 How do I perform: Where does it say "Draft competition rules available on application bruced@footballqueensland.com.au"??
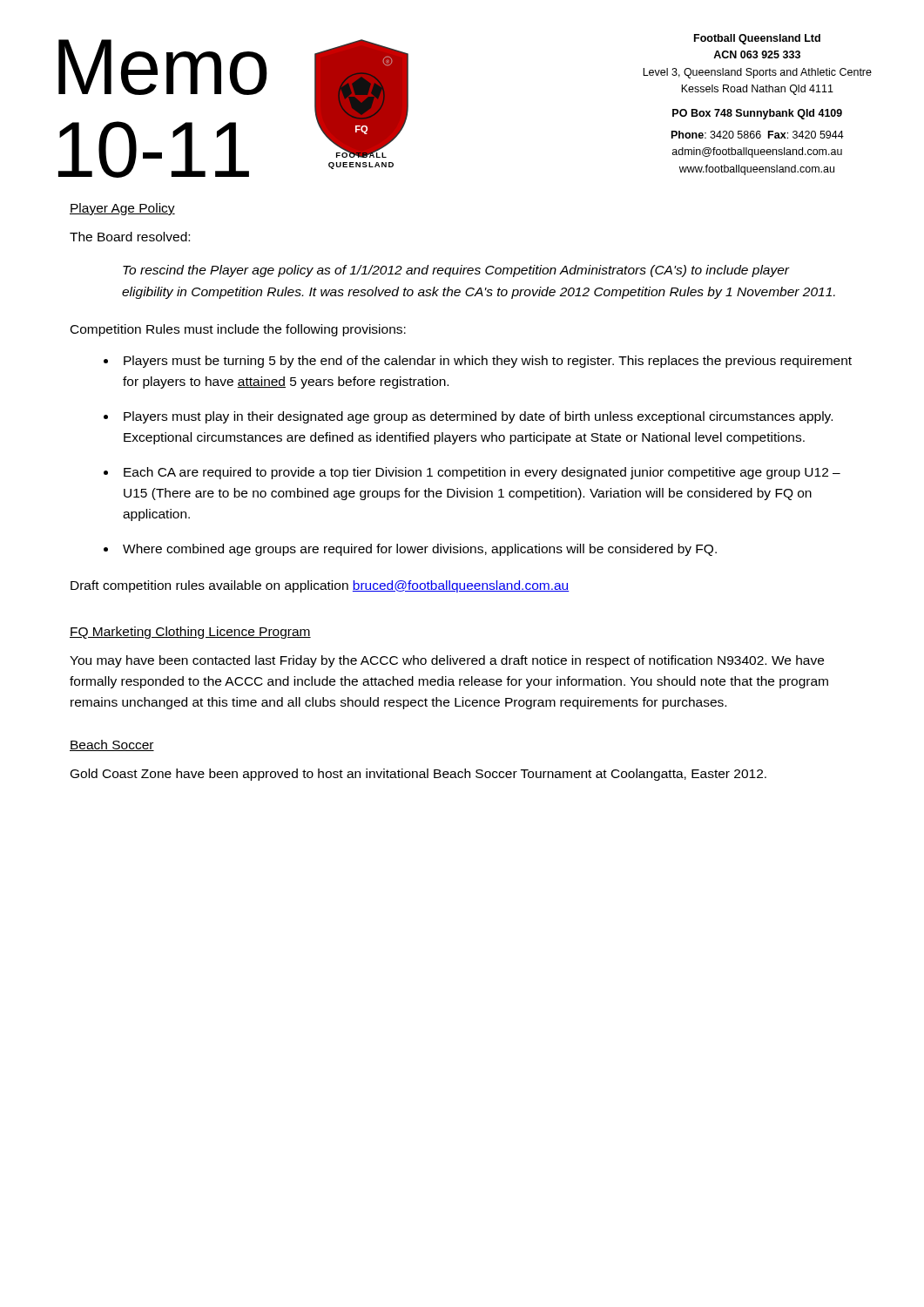[x=319, y=585]
